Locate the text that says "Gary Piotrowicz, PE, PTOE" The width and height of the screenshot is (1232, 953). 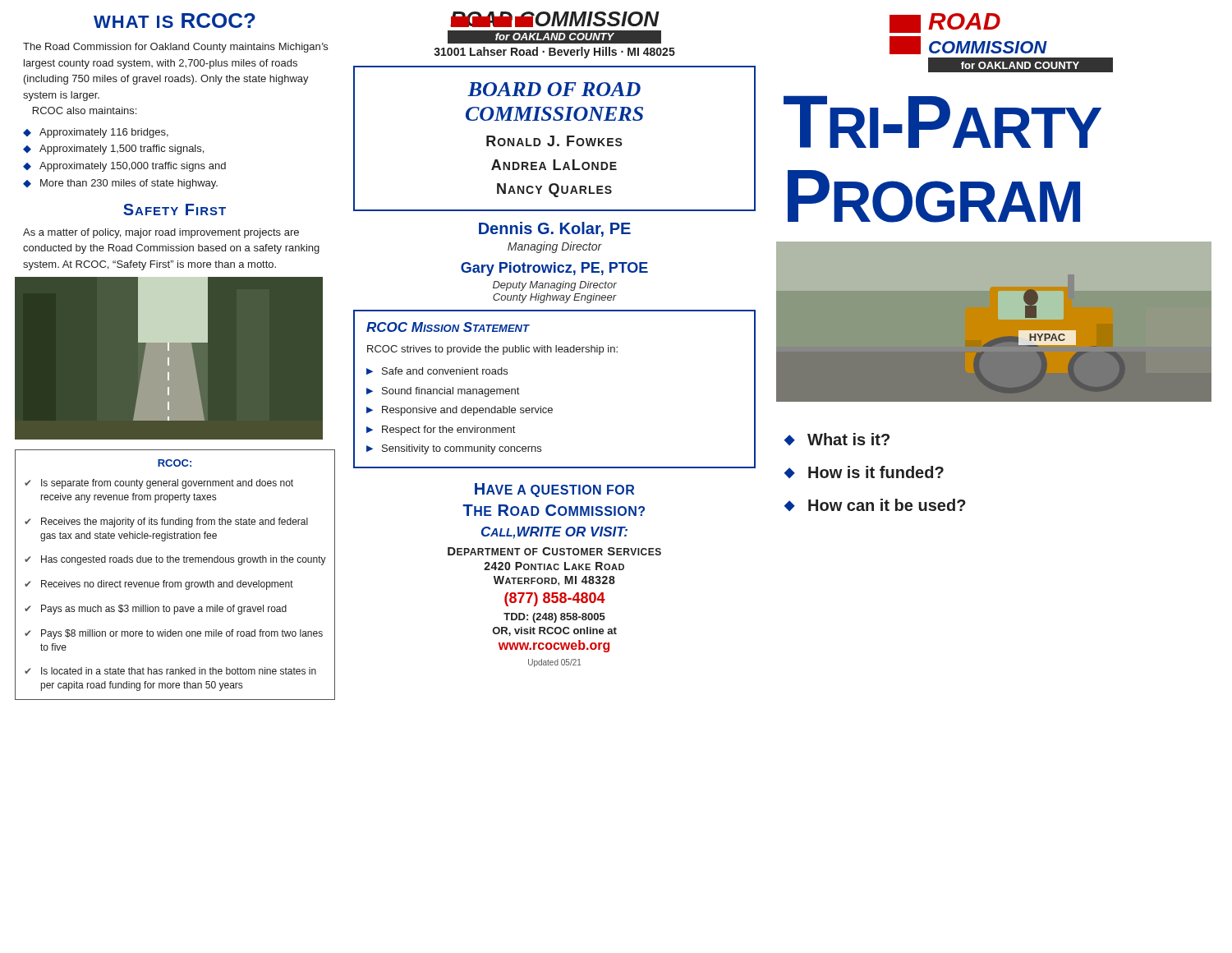[x=554, y=268]
